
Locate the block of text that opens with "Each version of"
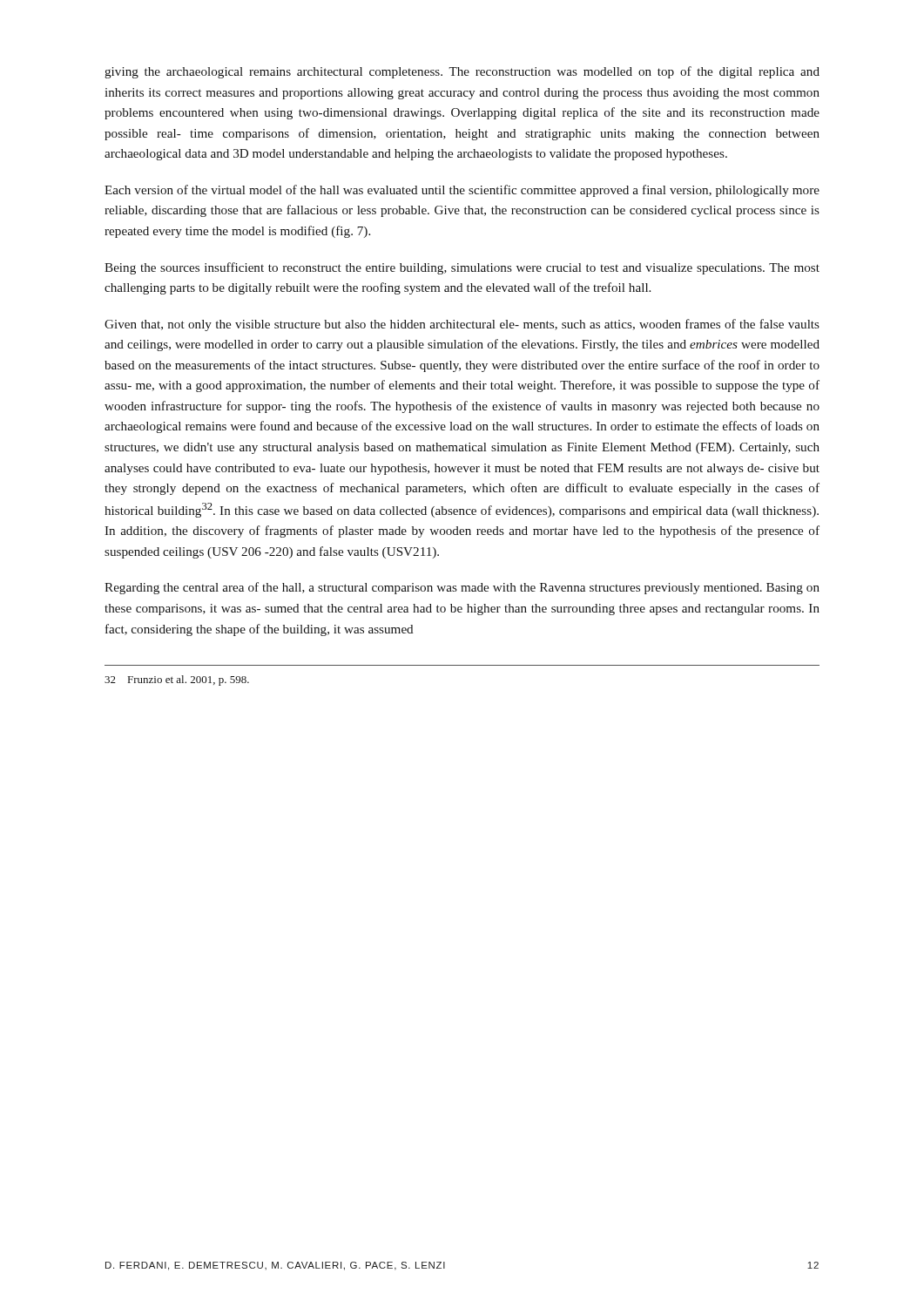click(462, 210)
